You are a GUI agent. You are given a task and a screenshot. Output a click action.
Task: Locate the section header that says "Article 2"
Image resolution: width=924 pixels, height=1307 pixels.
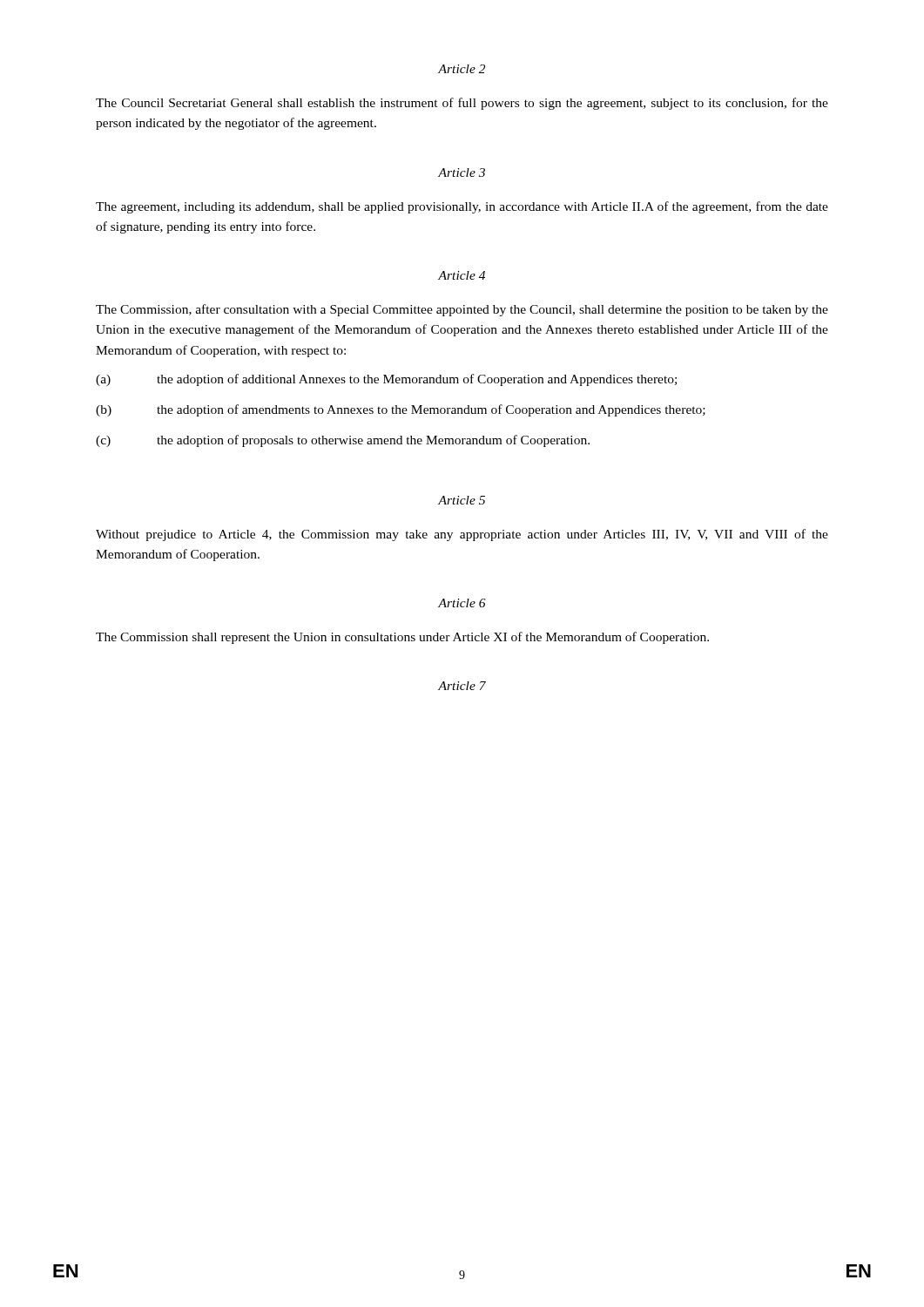click(x=462, y=69)
